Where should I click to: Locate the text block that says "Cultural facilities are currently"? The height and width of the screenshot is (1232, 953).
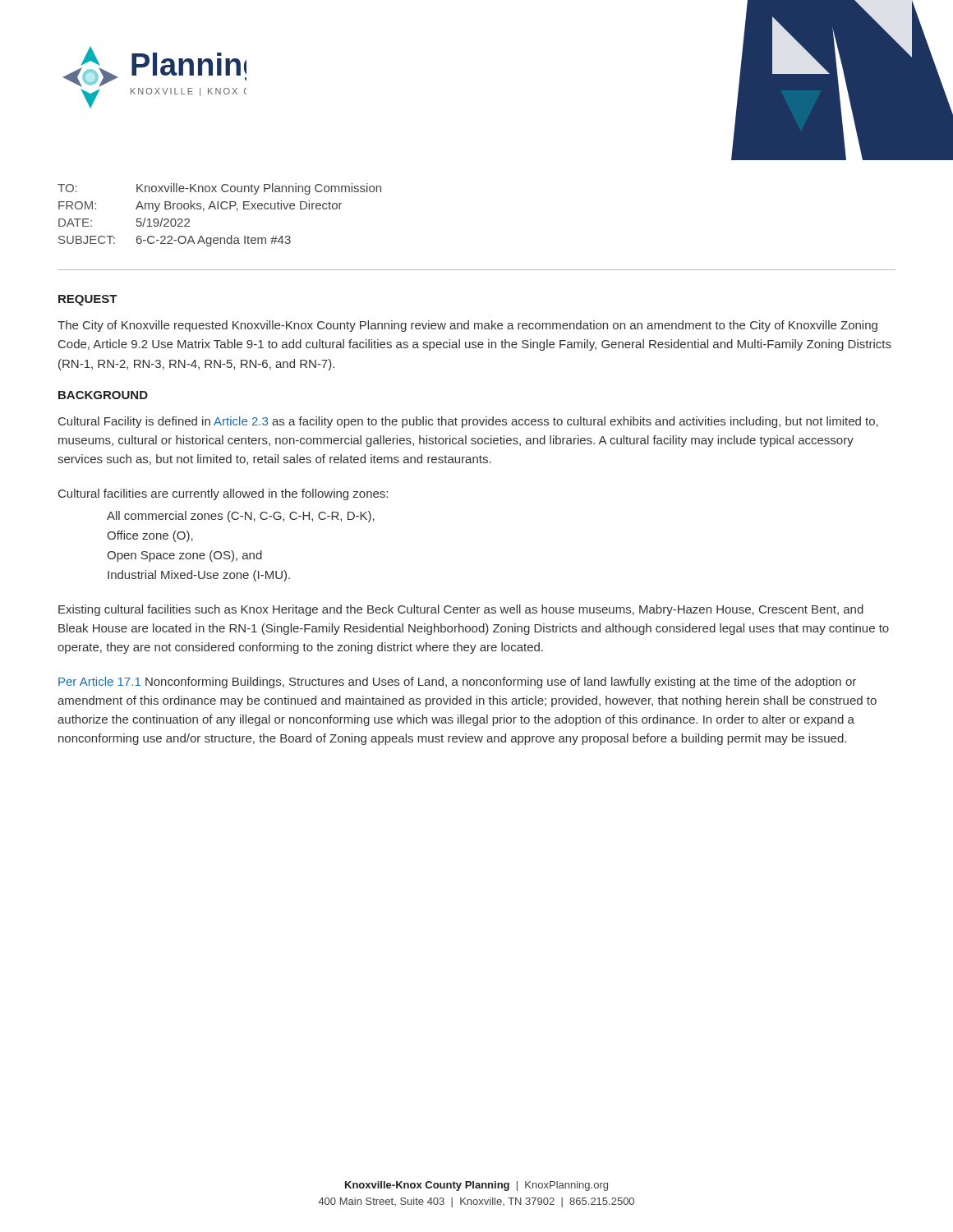point(223,493)
